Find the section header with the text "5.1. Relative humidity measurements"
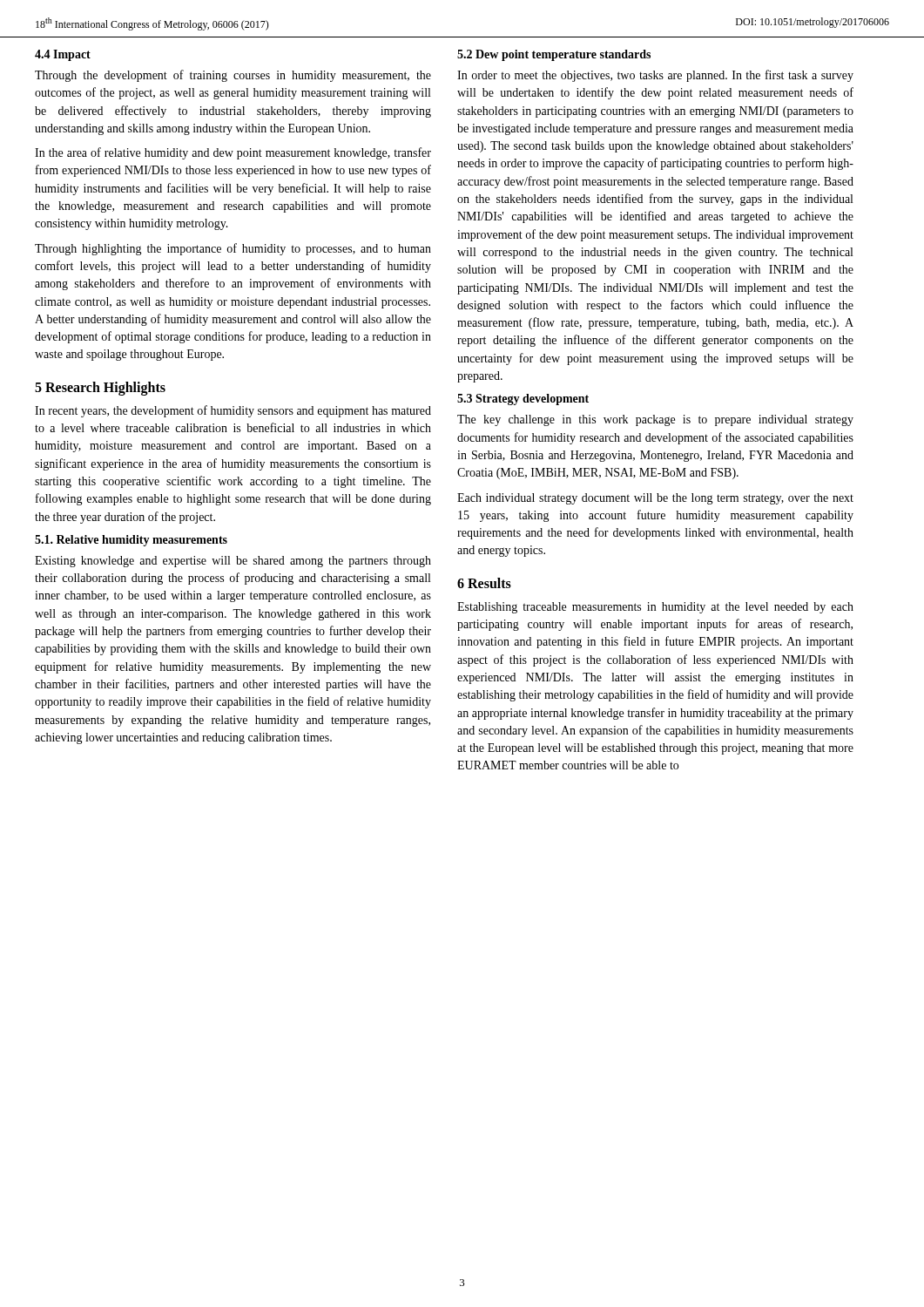This screenshot has height=1307, width=924. tap(131, 540)
